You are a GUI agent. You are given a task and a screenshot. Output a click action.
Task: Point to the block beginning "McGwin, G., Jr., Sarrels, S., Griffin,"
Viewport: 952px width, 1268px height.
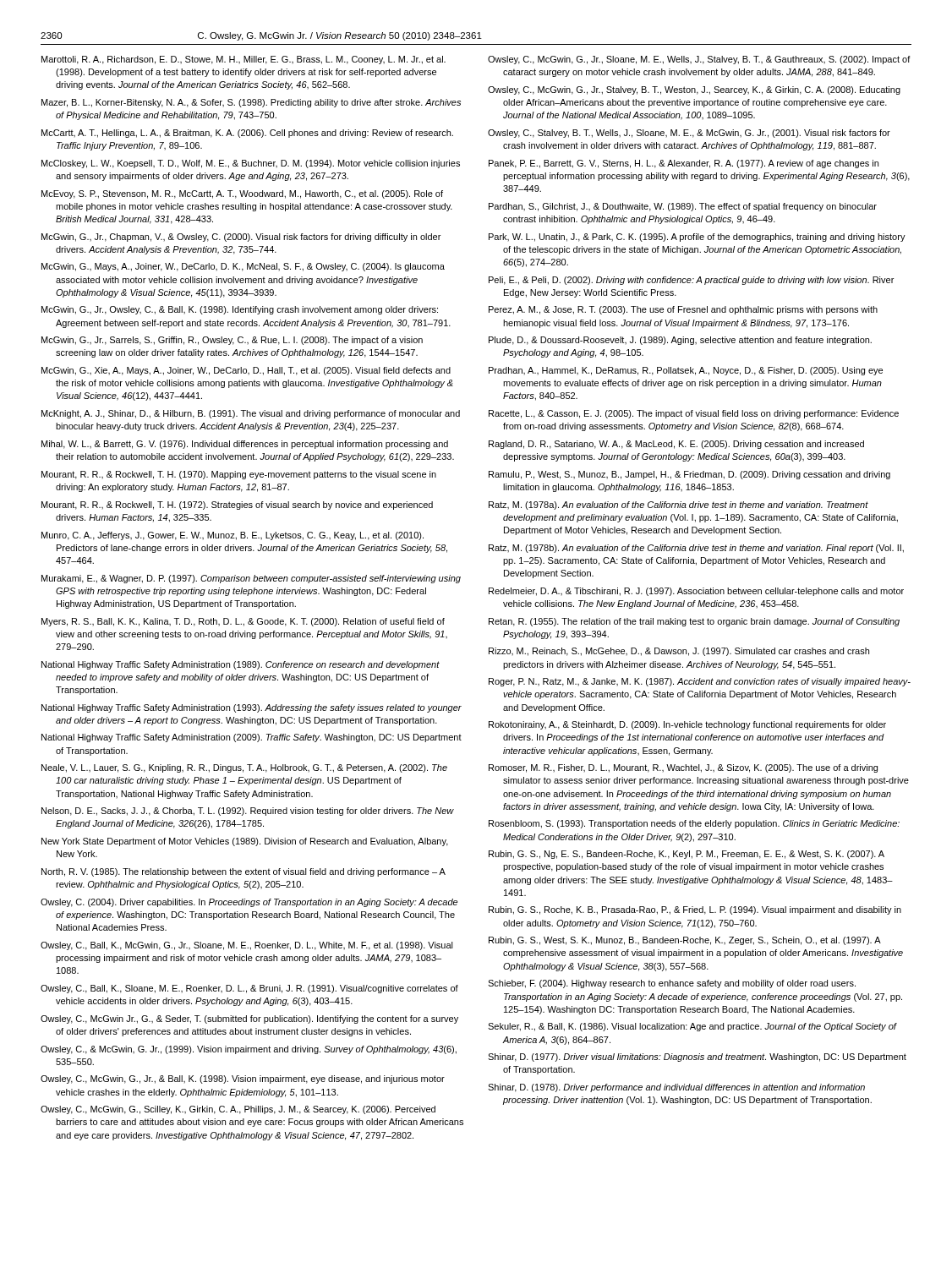[x=232, y=346]
